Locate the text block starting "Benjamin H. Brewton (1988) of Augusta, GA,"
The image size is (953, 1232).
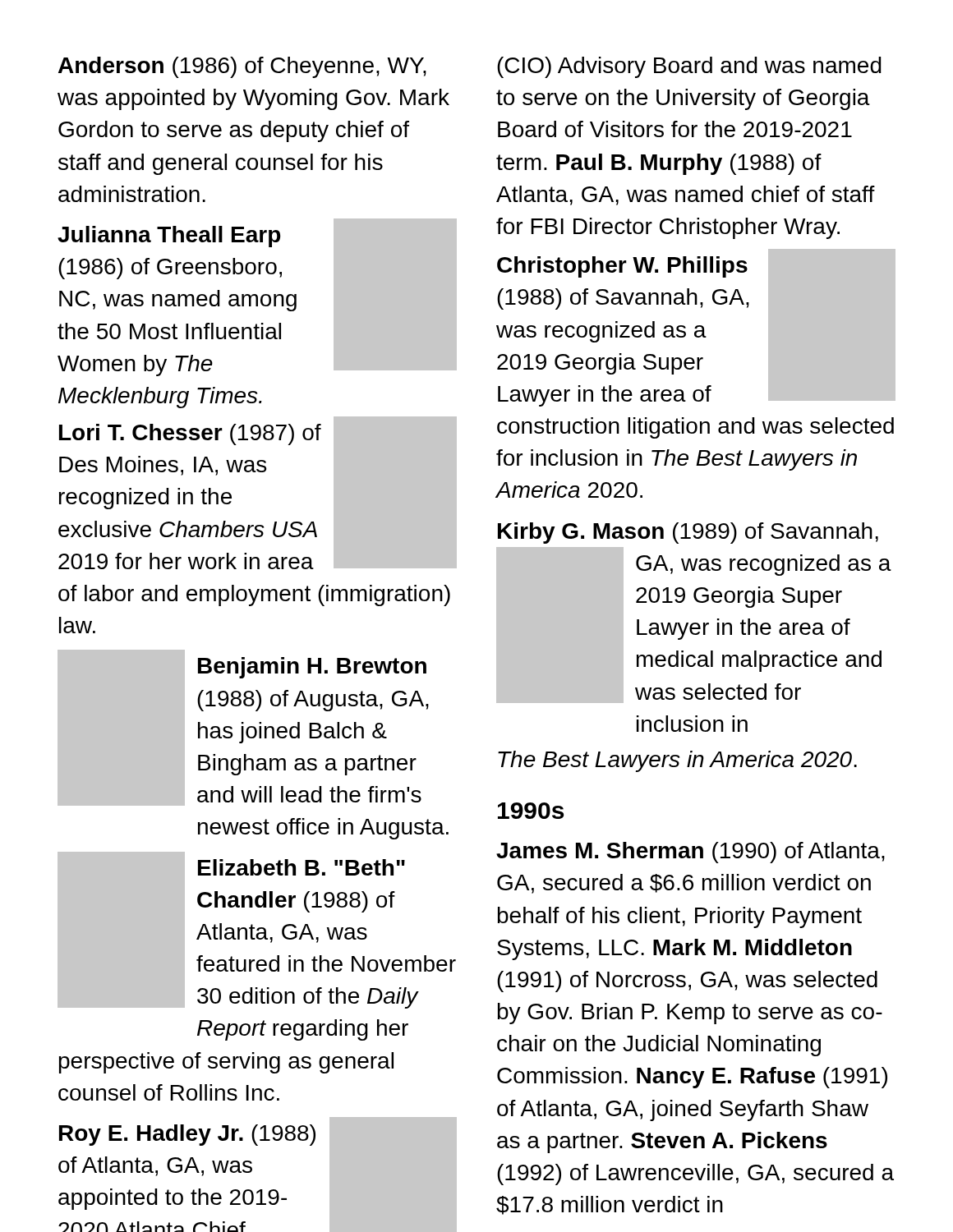click(254, 745)
